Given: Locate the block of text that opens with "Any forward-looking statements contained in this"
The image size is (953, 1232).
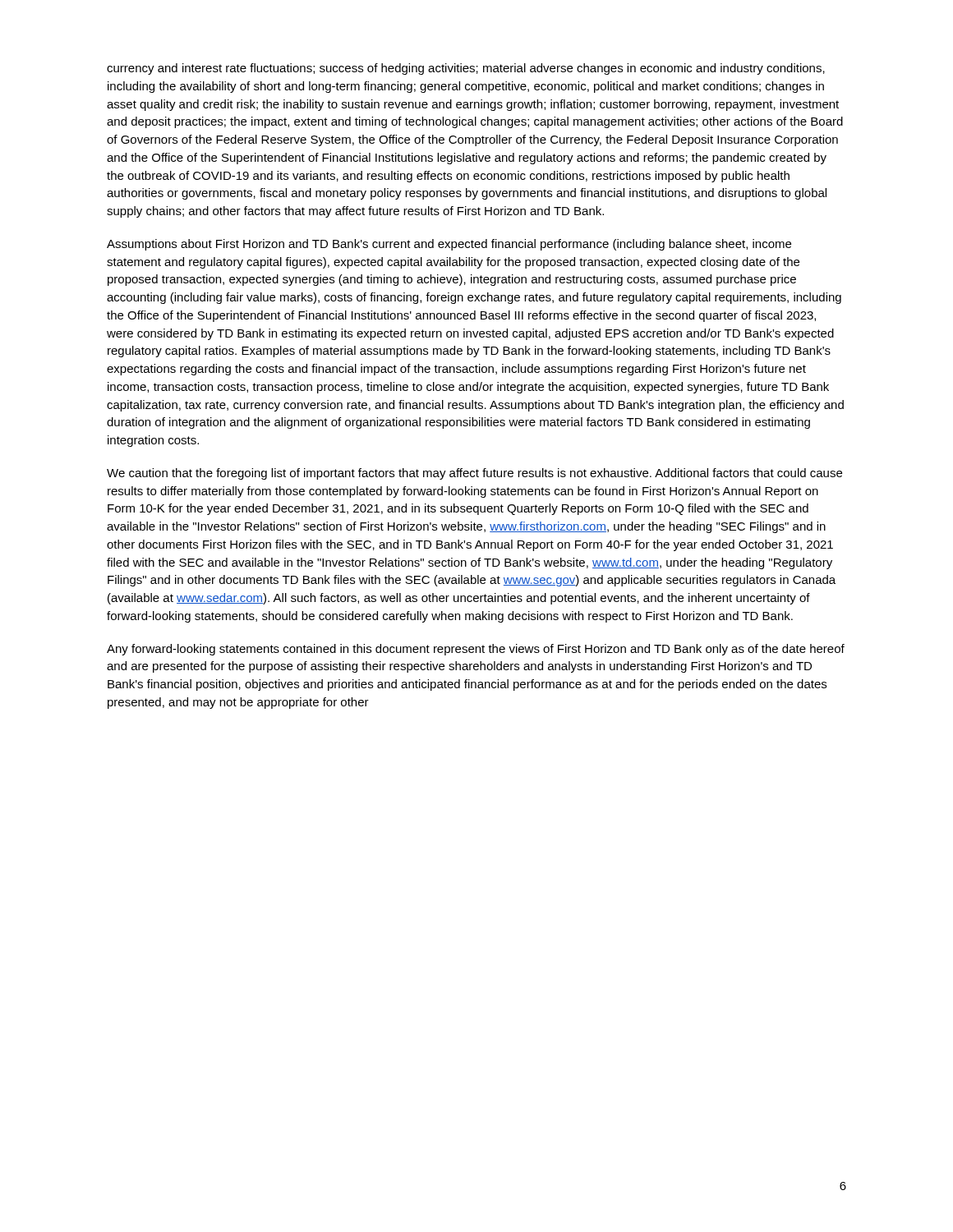Looking at the screenshot, I should click(476, 675).
